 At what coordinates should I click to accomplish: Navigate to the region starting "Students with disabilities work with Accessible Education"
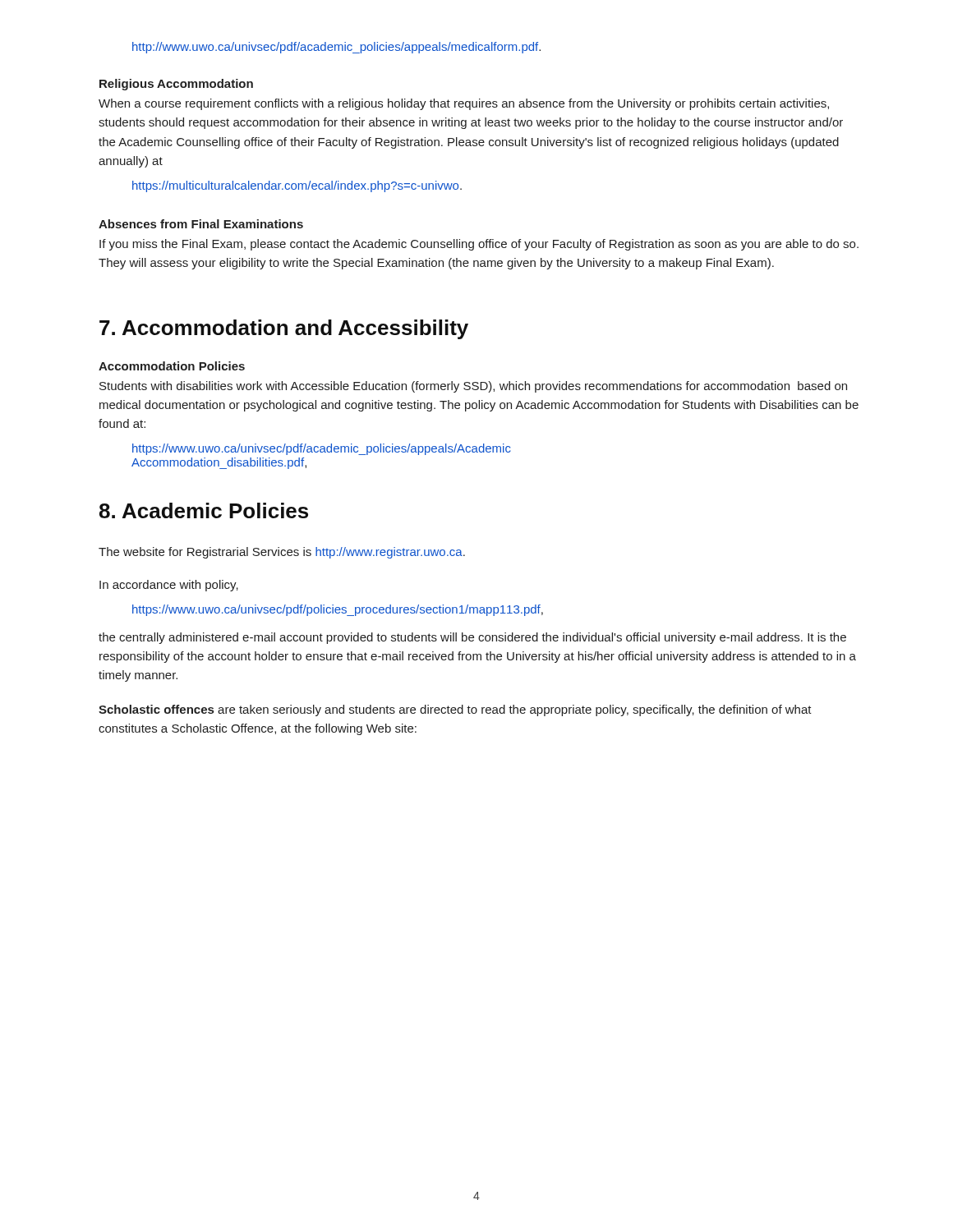point(479,404)
